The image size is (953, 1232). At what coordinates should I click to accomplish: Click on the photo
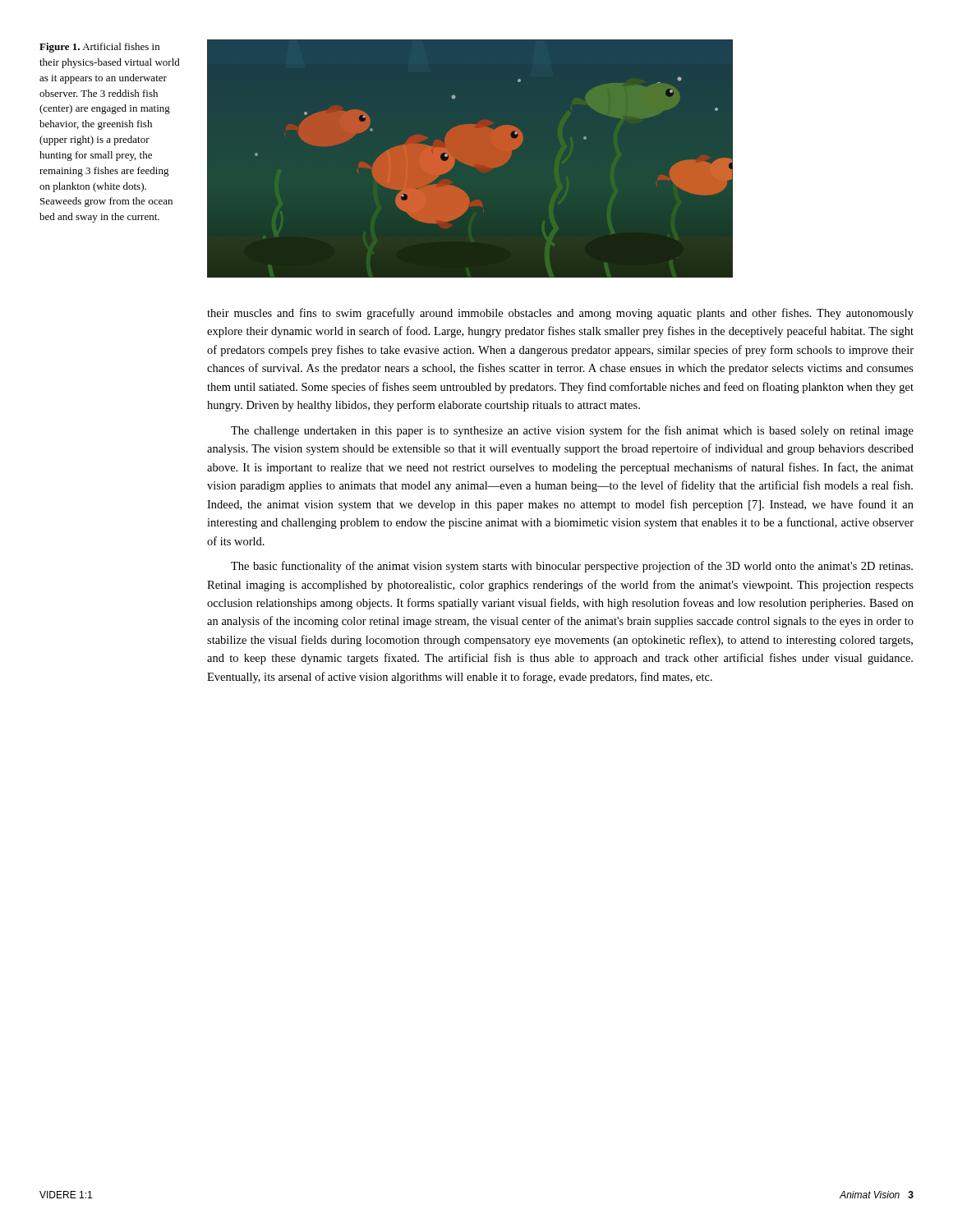(x=560, y=158)
